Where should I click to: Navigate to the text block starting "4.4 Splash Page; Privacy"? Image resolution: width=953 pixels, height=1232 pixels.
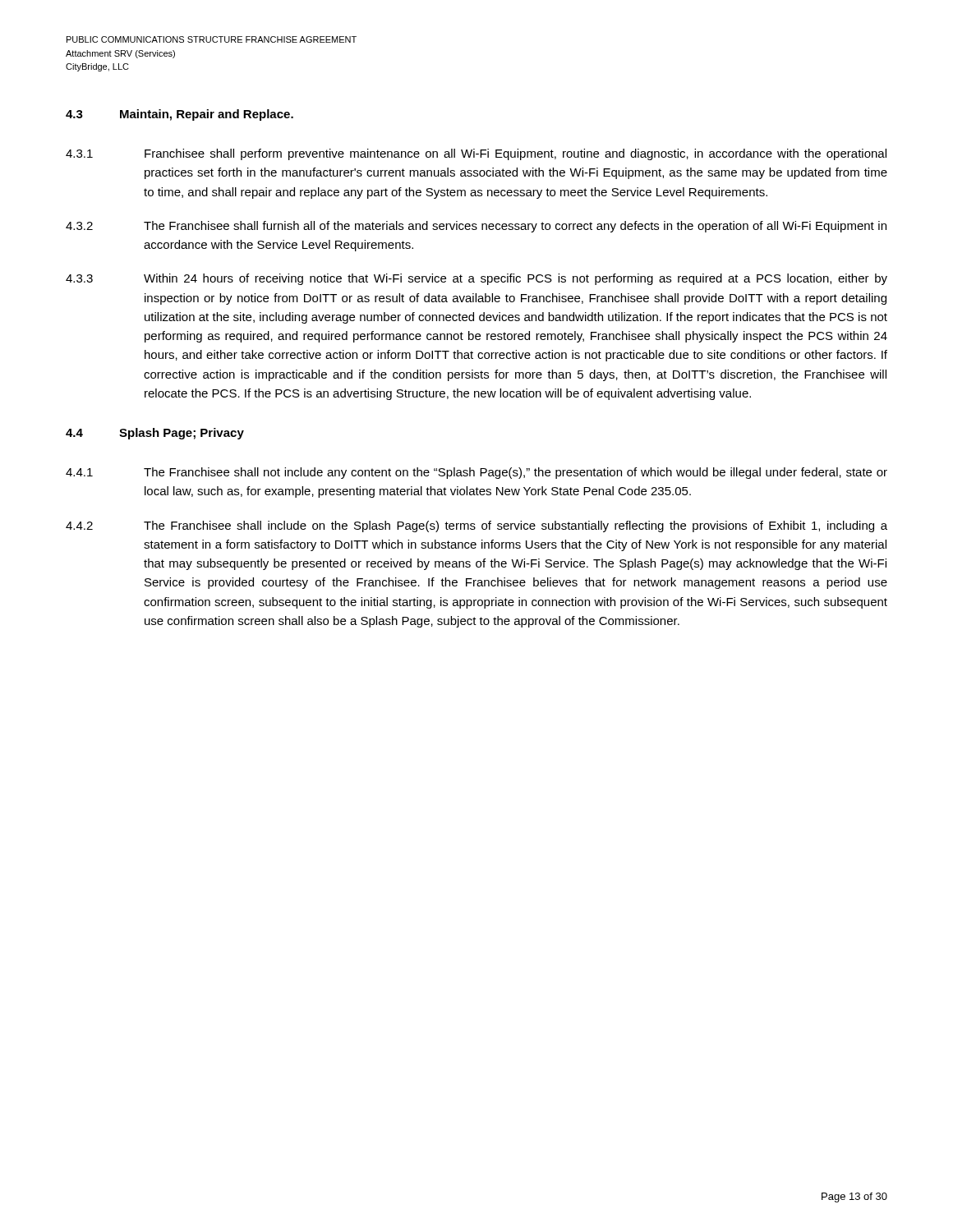(x=155, y=434)
